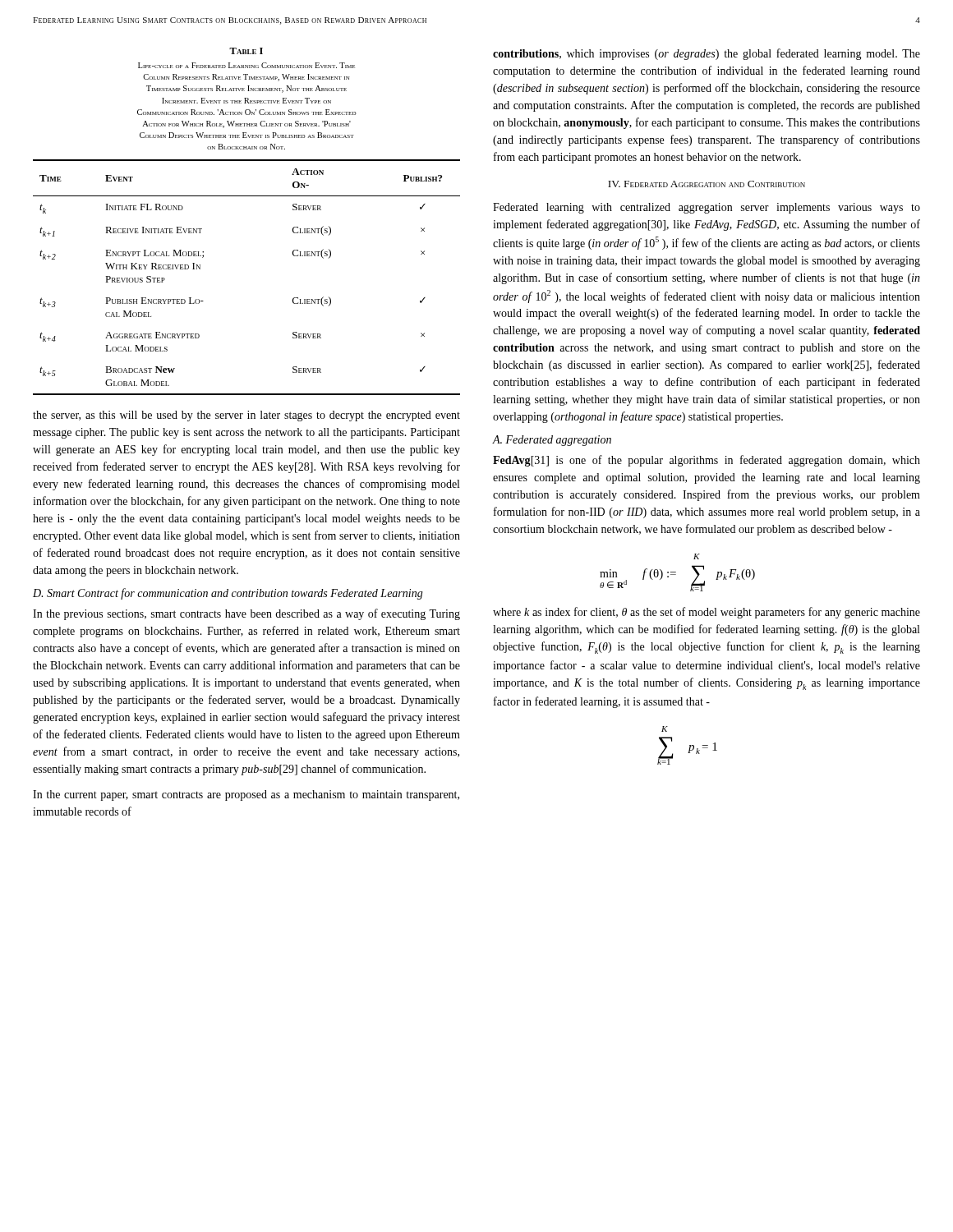The width and height of the screenshot is (953, 1232).
Task: Locate the section header that says "A. Federated aggregation"
Action: pos(552,440)
